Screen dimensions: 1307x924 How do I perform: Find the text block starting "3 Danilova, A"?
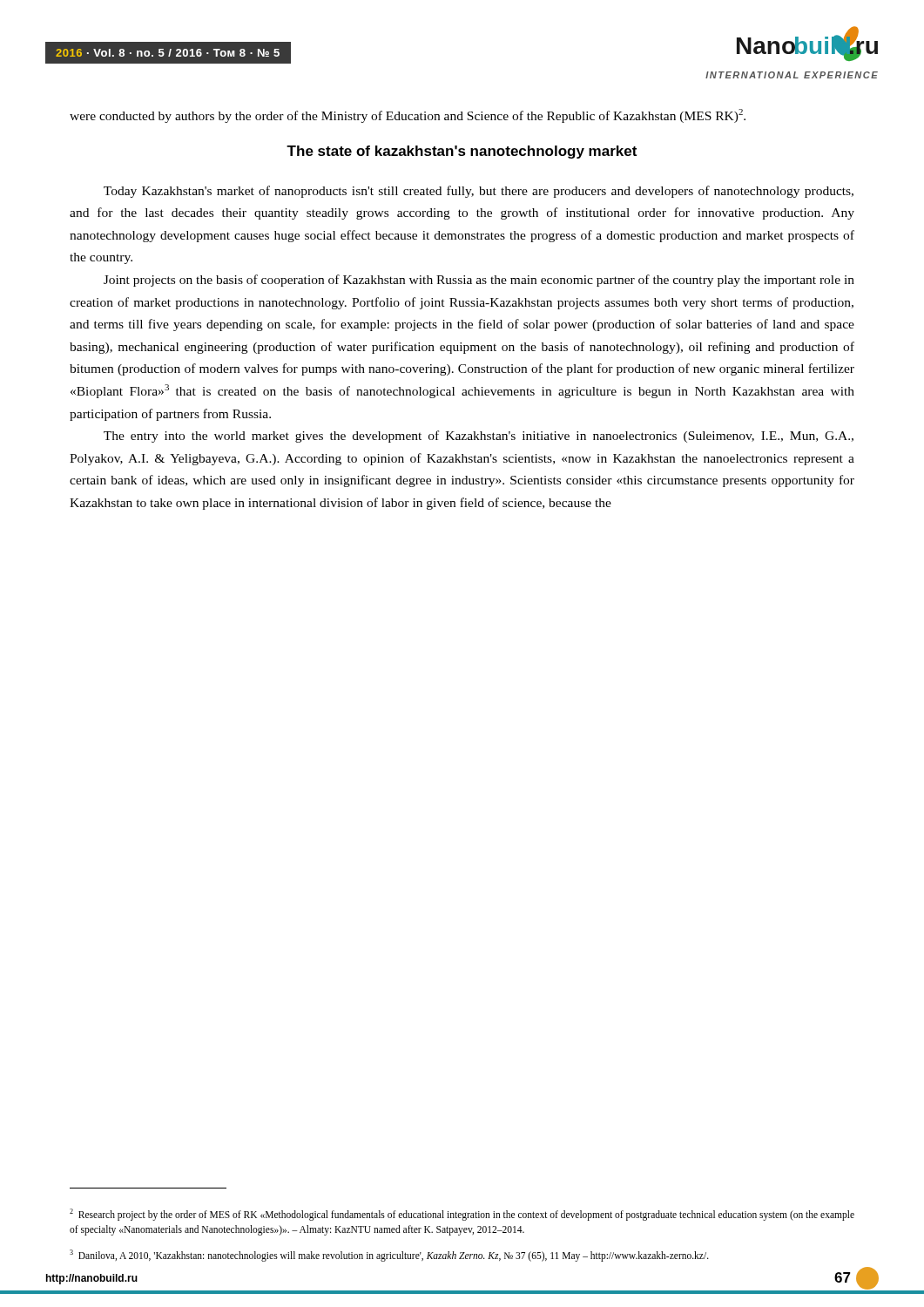462,1256
